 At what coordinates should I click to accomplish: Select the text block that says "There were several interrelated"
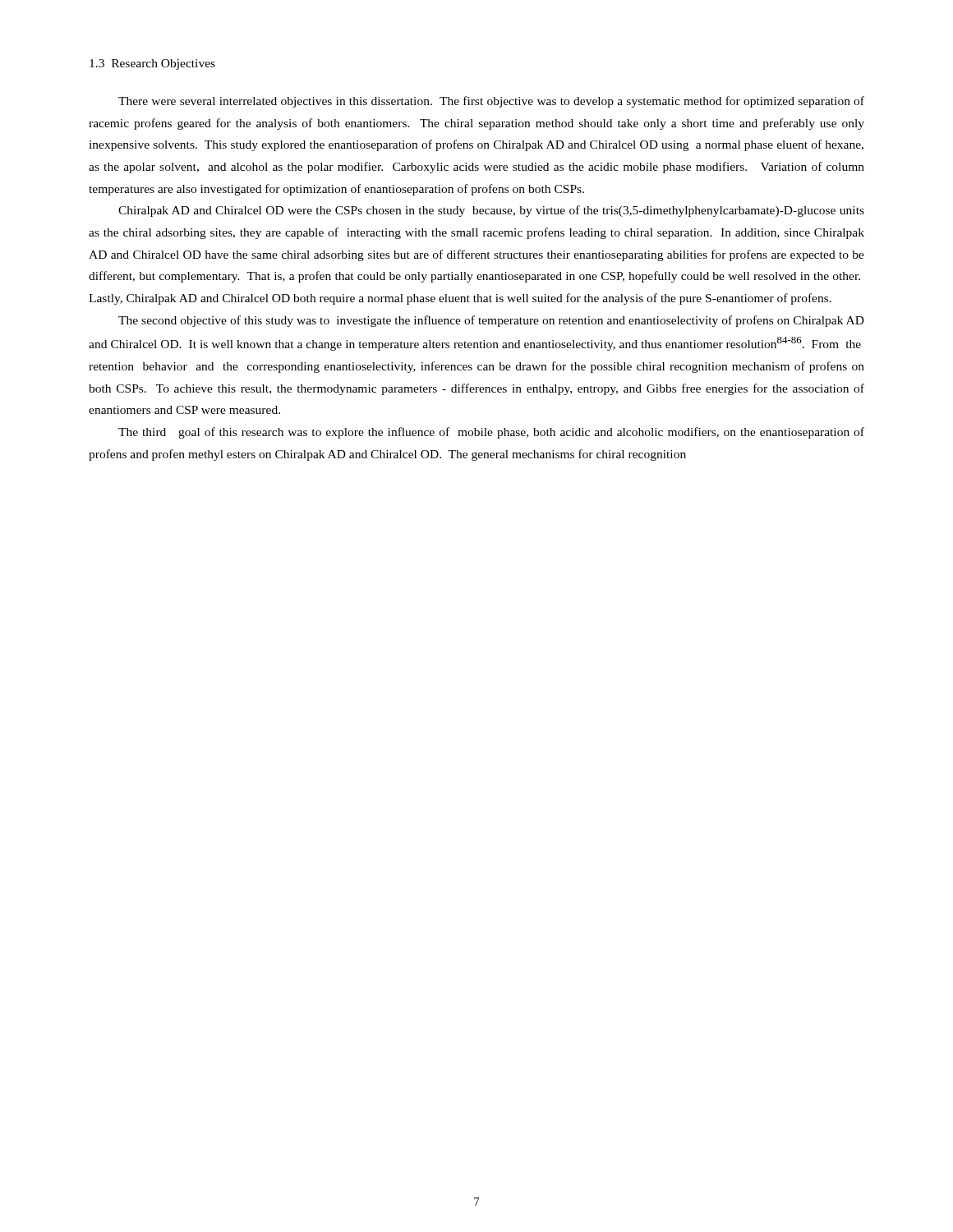click(476, 144)
